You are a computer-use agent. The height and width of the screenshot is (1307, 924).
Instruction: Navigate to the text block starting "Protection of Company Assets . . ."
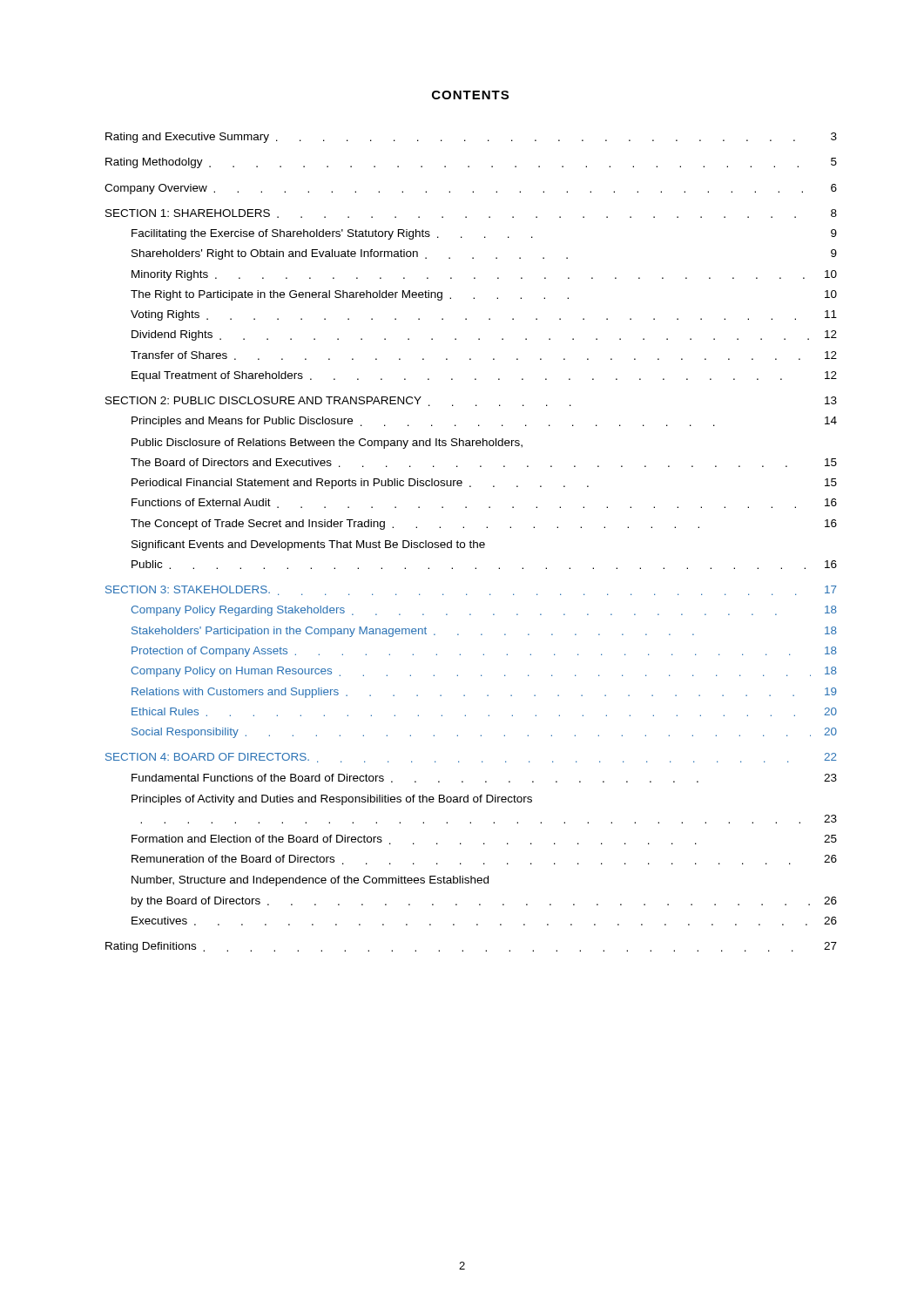484,651
